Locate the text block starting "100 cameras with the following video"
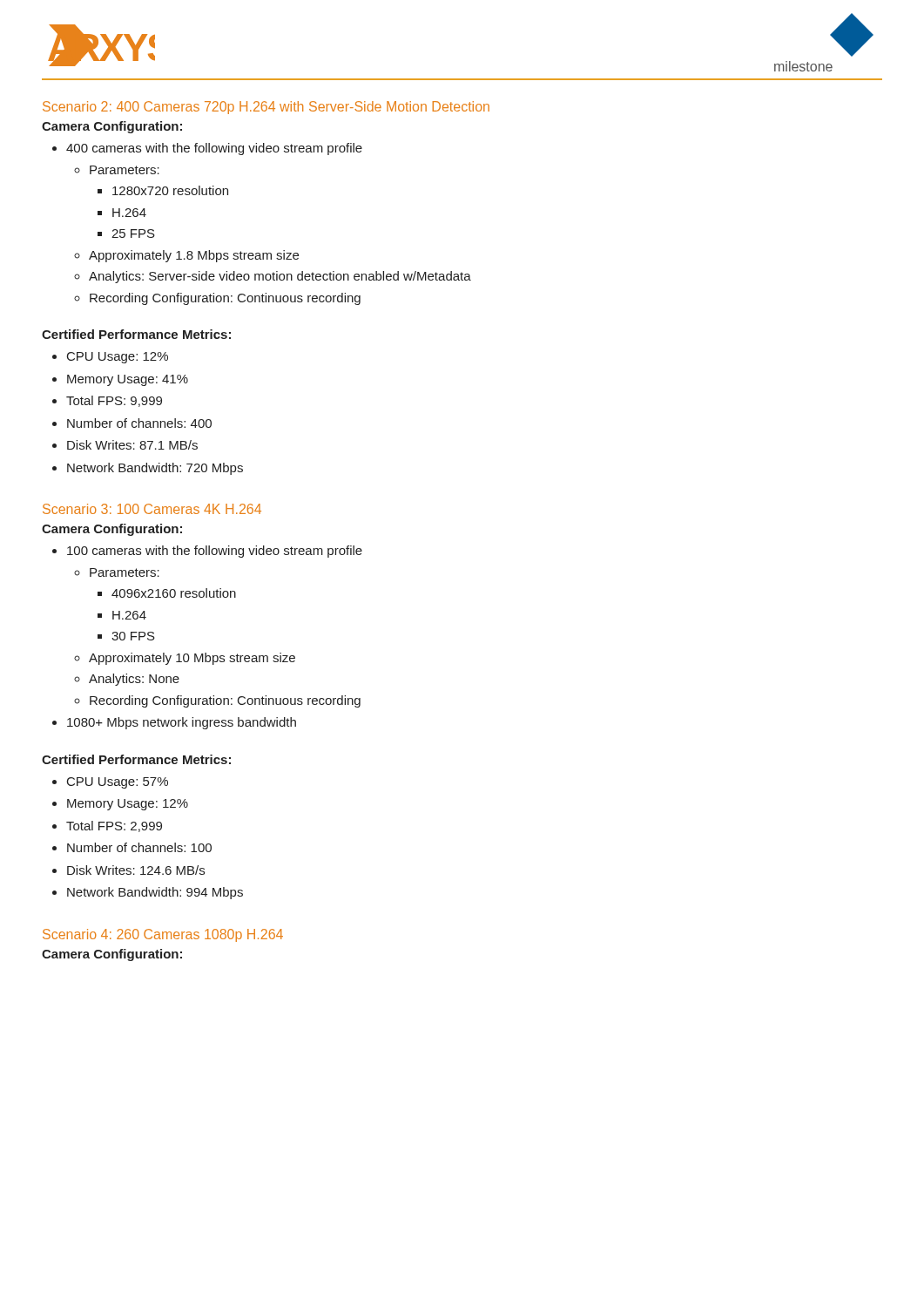The image size is (924, 1307). 215,552
